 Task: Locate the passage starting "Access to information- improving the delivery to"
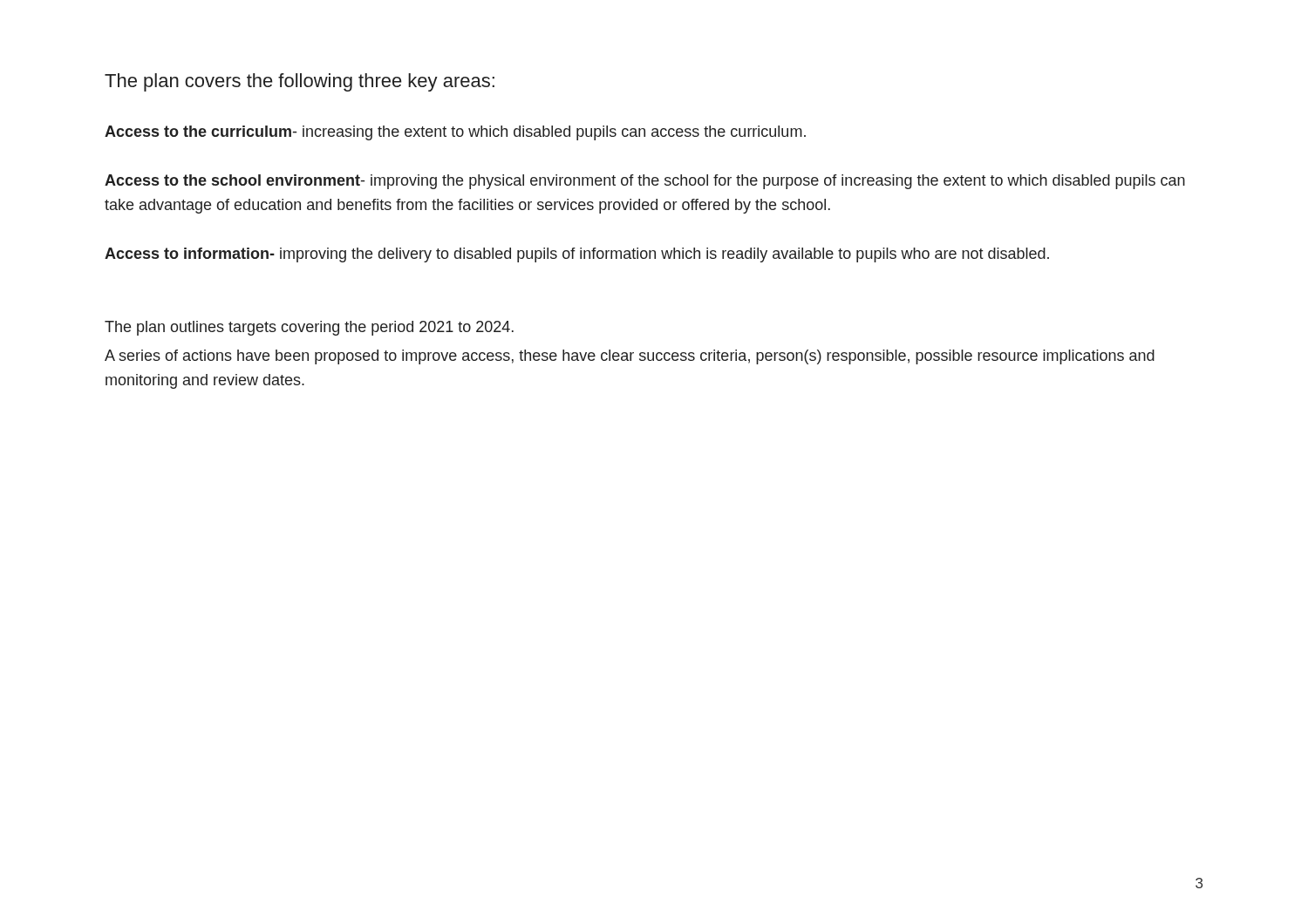[654, 254]
